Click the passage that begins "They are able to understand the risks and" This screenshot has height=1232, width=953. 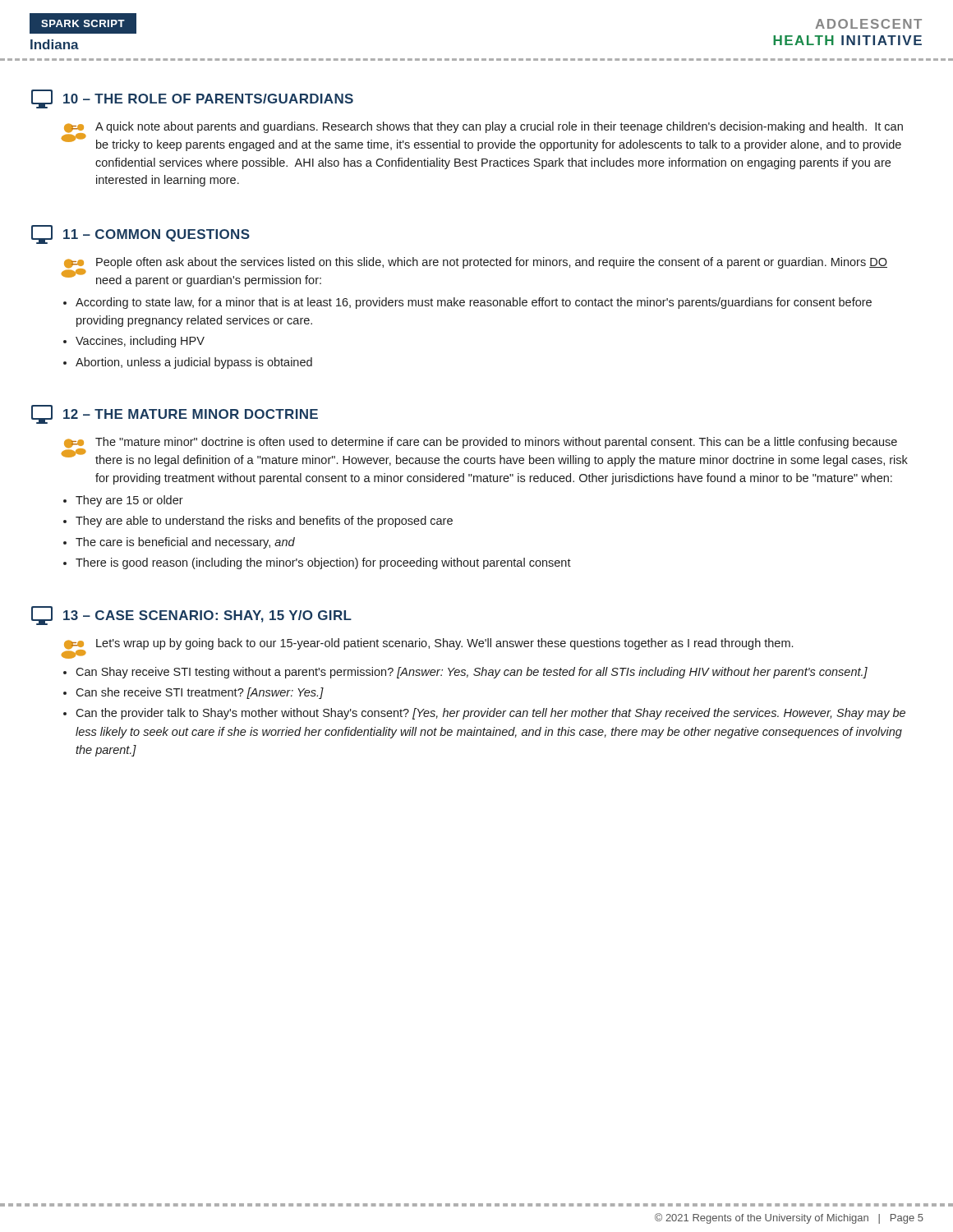tap(264, 521)
